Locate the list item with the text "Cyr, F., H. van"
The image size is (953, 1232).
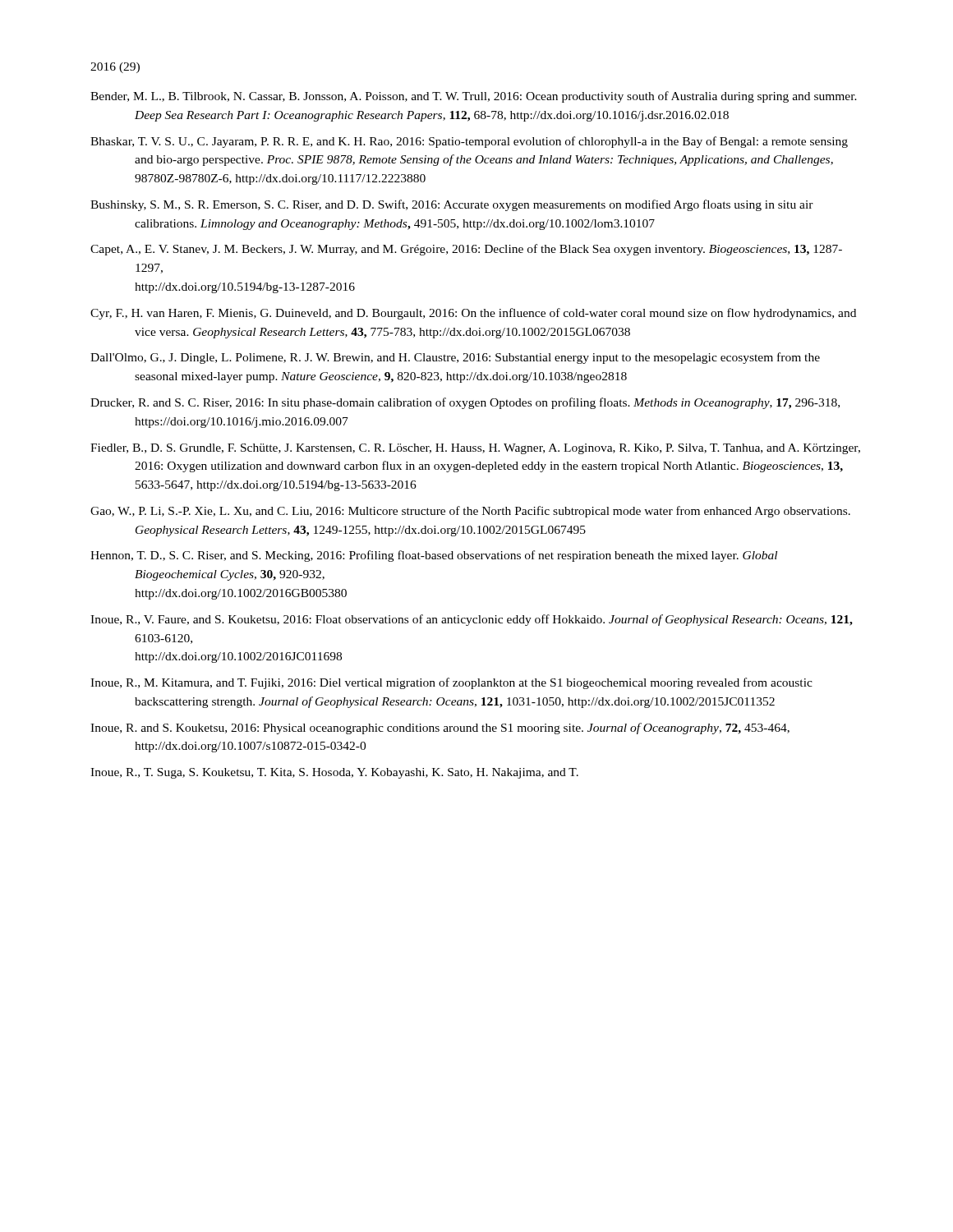point(473,322)
